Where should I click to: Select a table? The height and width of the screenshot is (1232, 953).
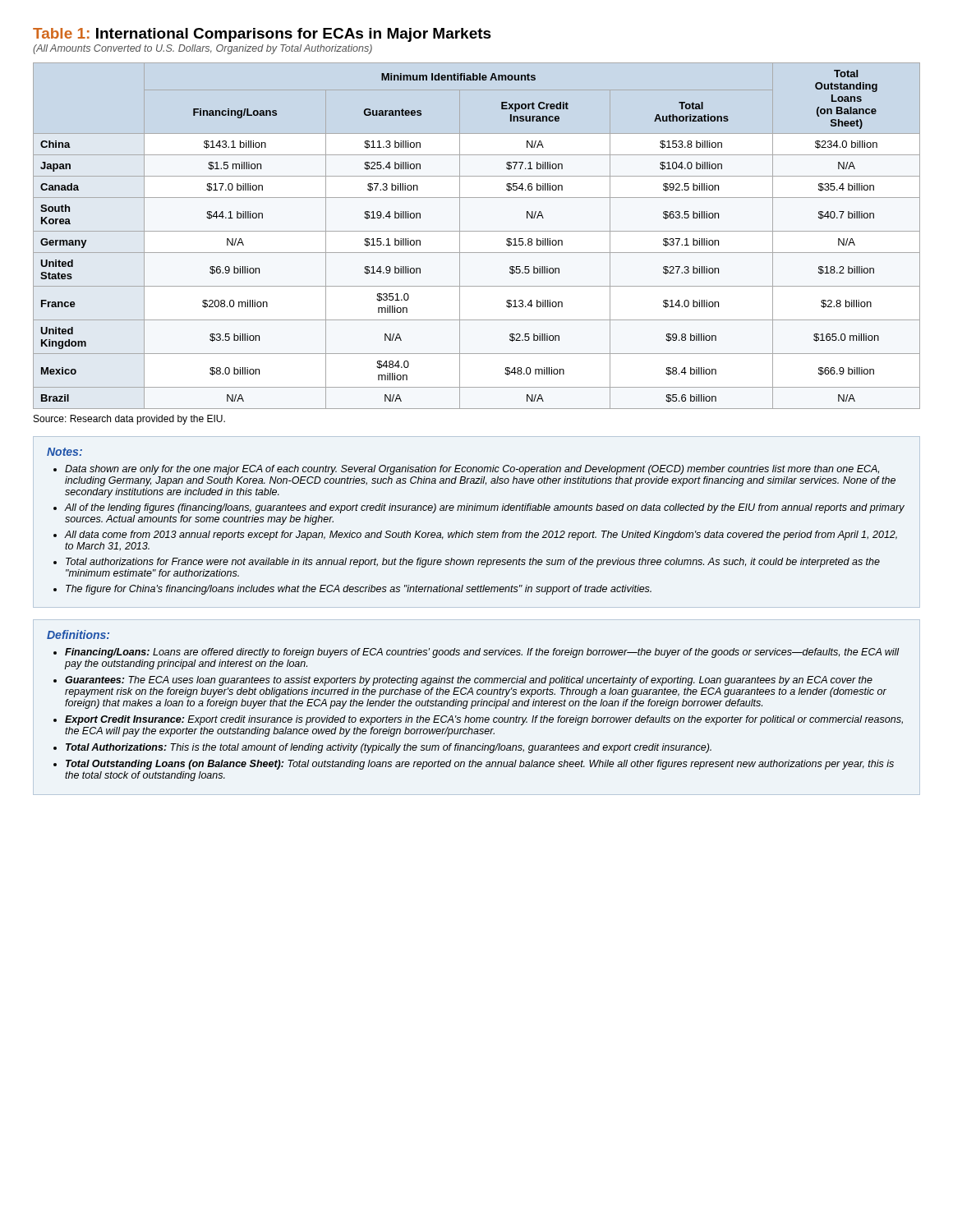coord(476,236)
